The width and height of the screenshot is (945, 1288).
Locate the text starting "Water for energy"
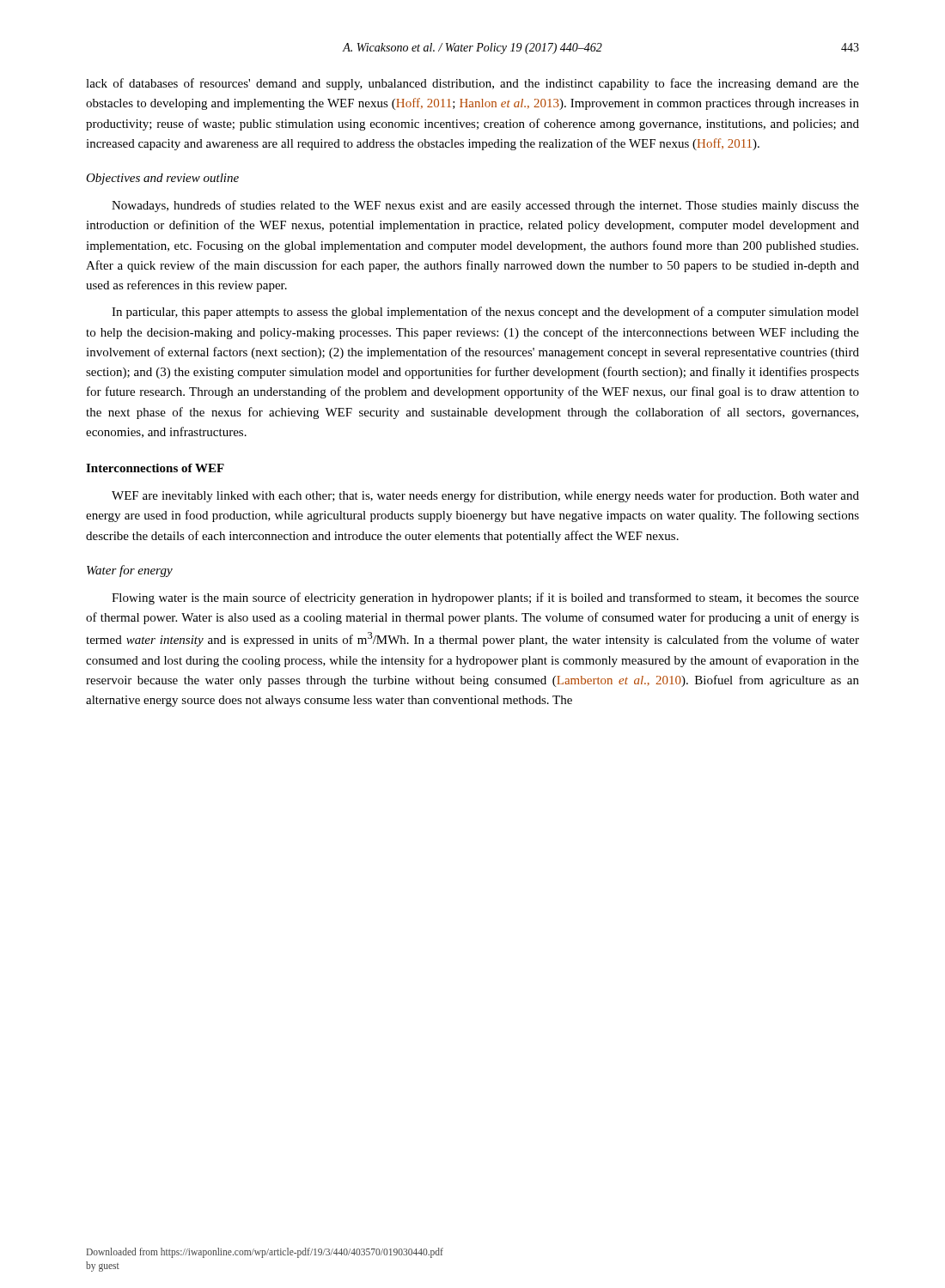click(x=129, y=570)
